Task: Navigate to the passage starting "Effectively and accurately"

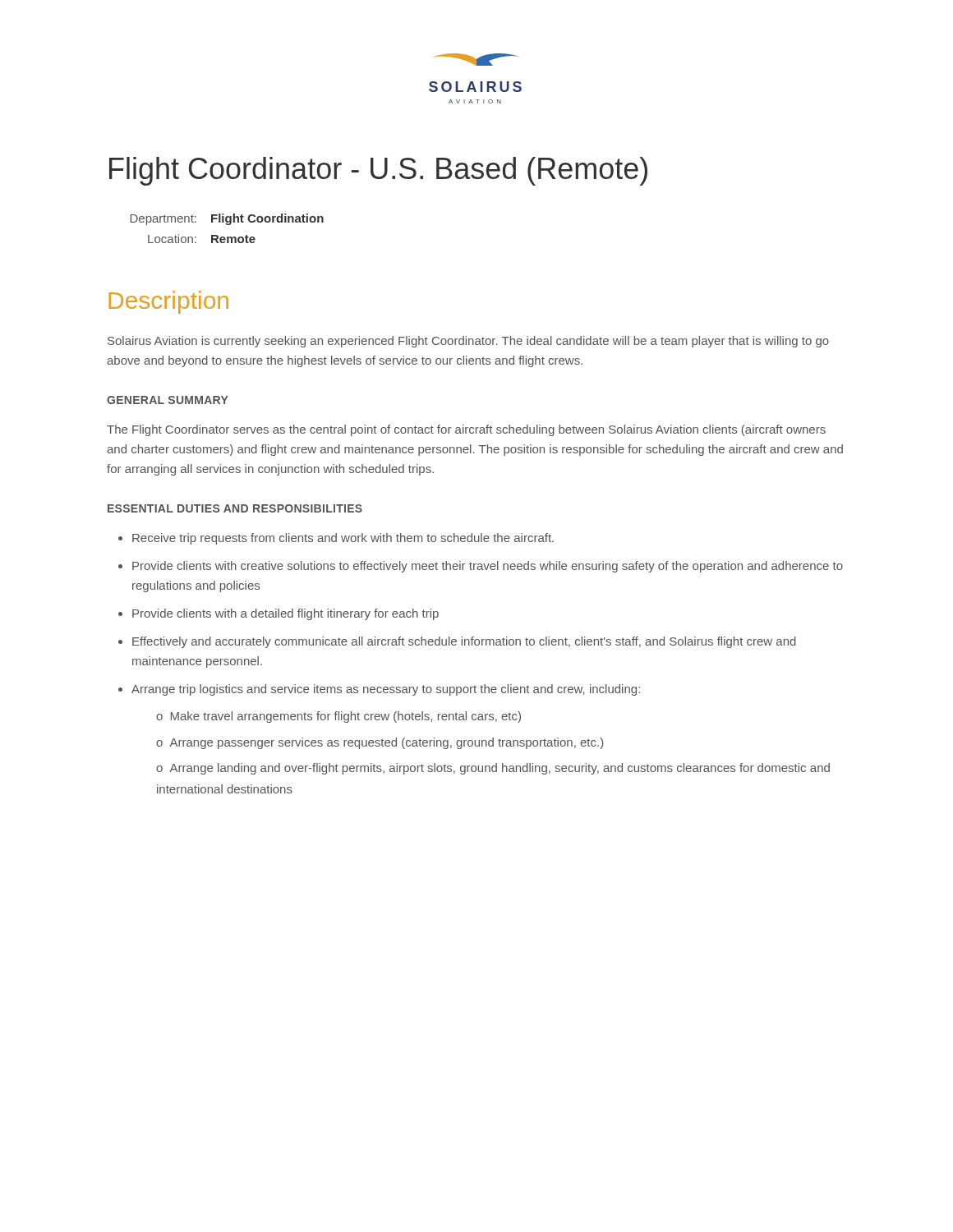Action: 464,651
